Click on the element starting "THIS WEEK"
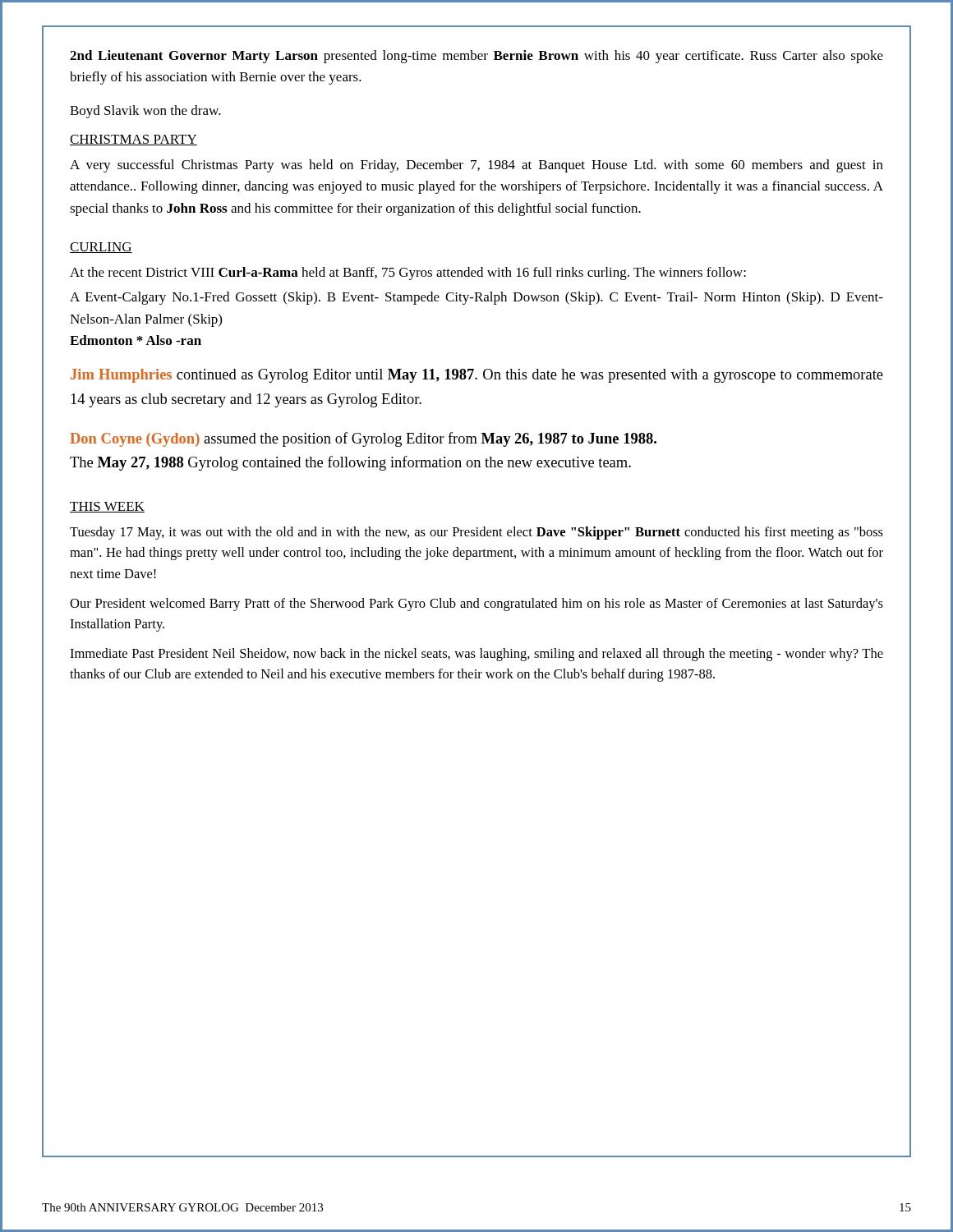953x1232 pixels. tap(107, 506)
